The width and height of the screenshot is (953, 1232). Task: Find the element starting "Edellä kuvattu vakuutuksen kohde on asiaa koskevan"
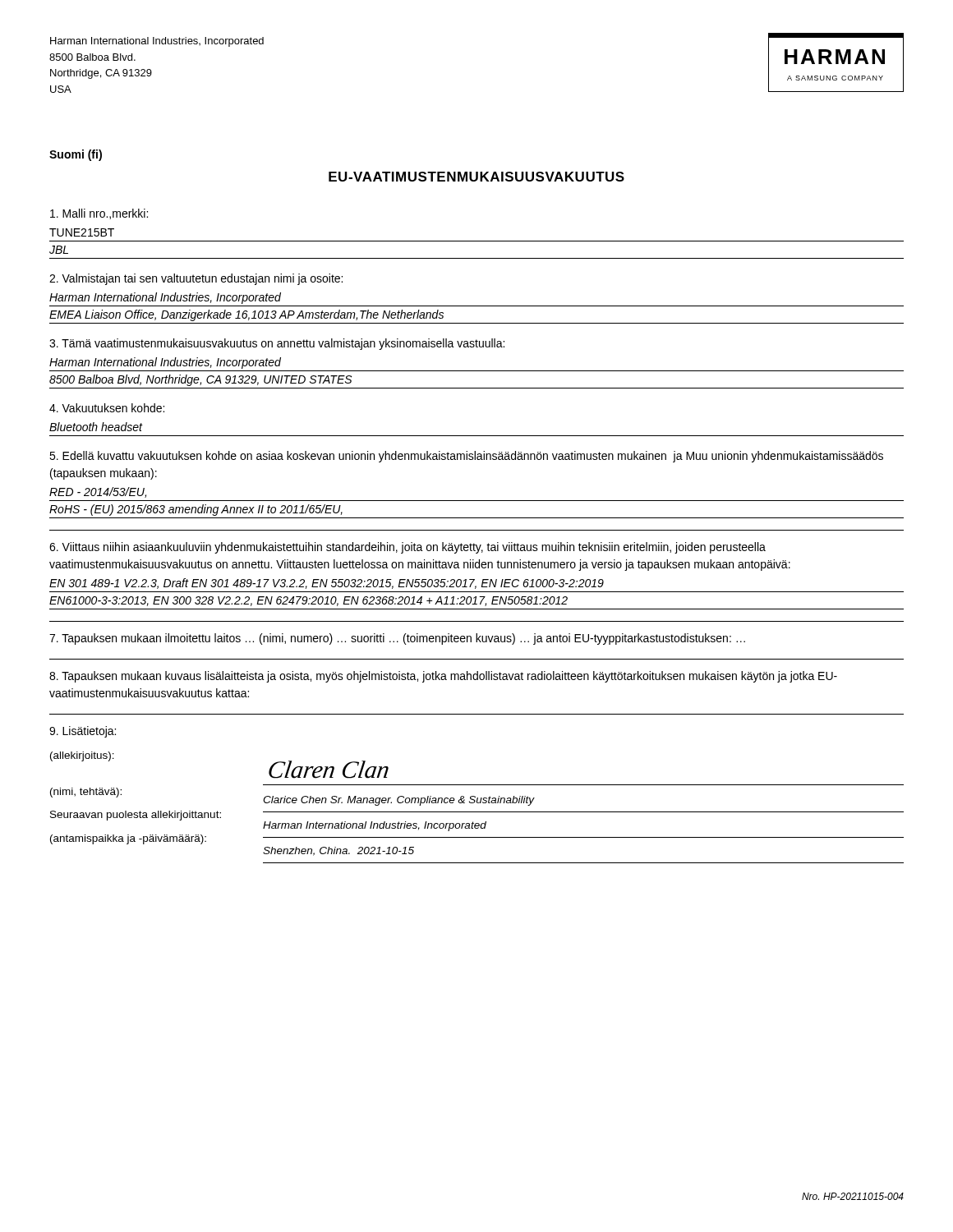point(466,457)
